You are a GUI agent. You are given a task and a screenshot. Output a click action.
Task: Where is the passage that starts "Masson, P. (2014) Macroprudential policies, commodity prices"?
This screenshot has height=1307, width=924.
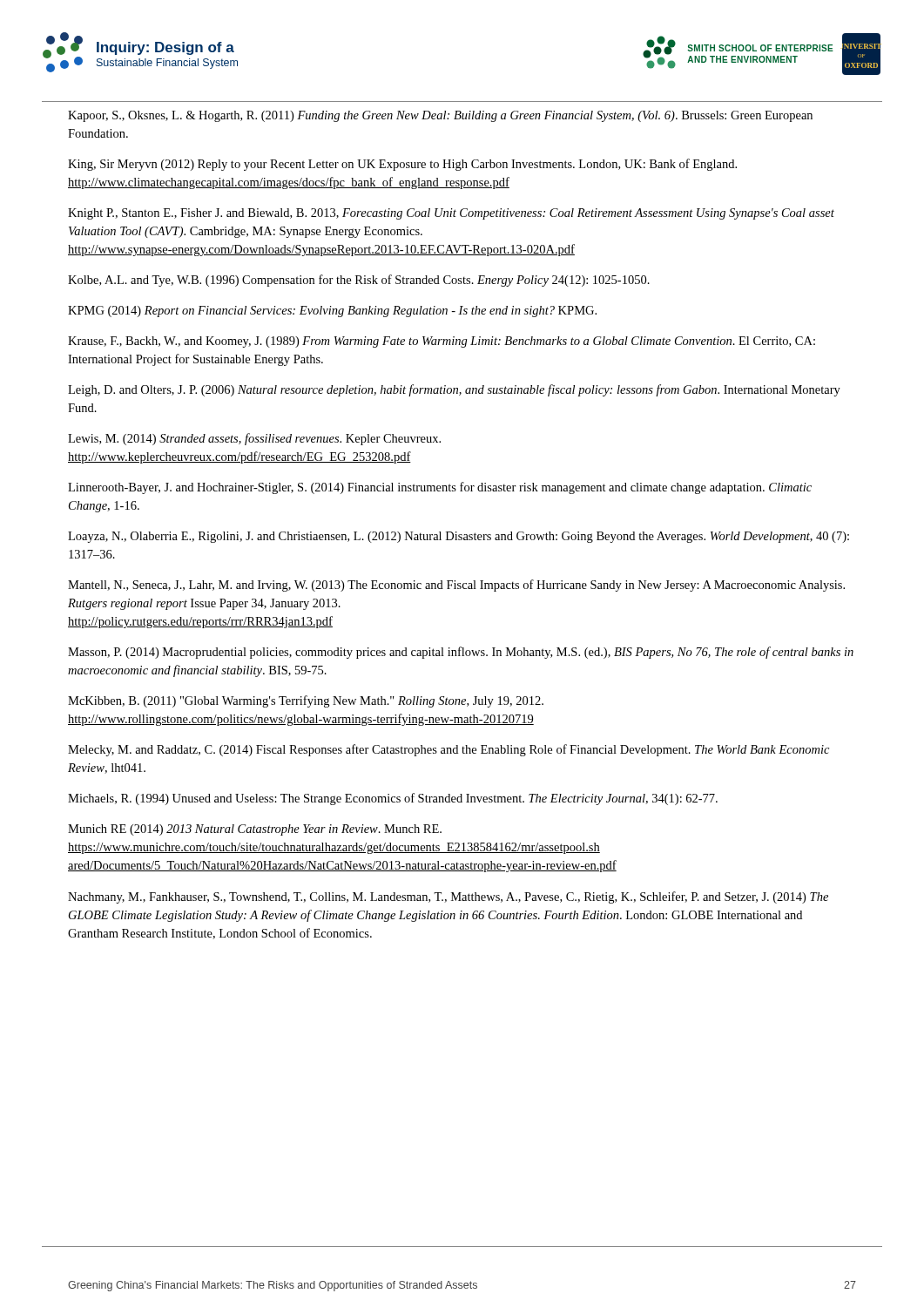(461, 661)
